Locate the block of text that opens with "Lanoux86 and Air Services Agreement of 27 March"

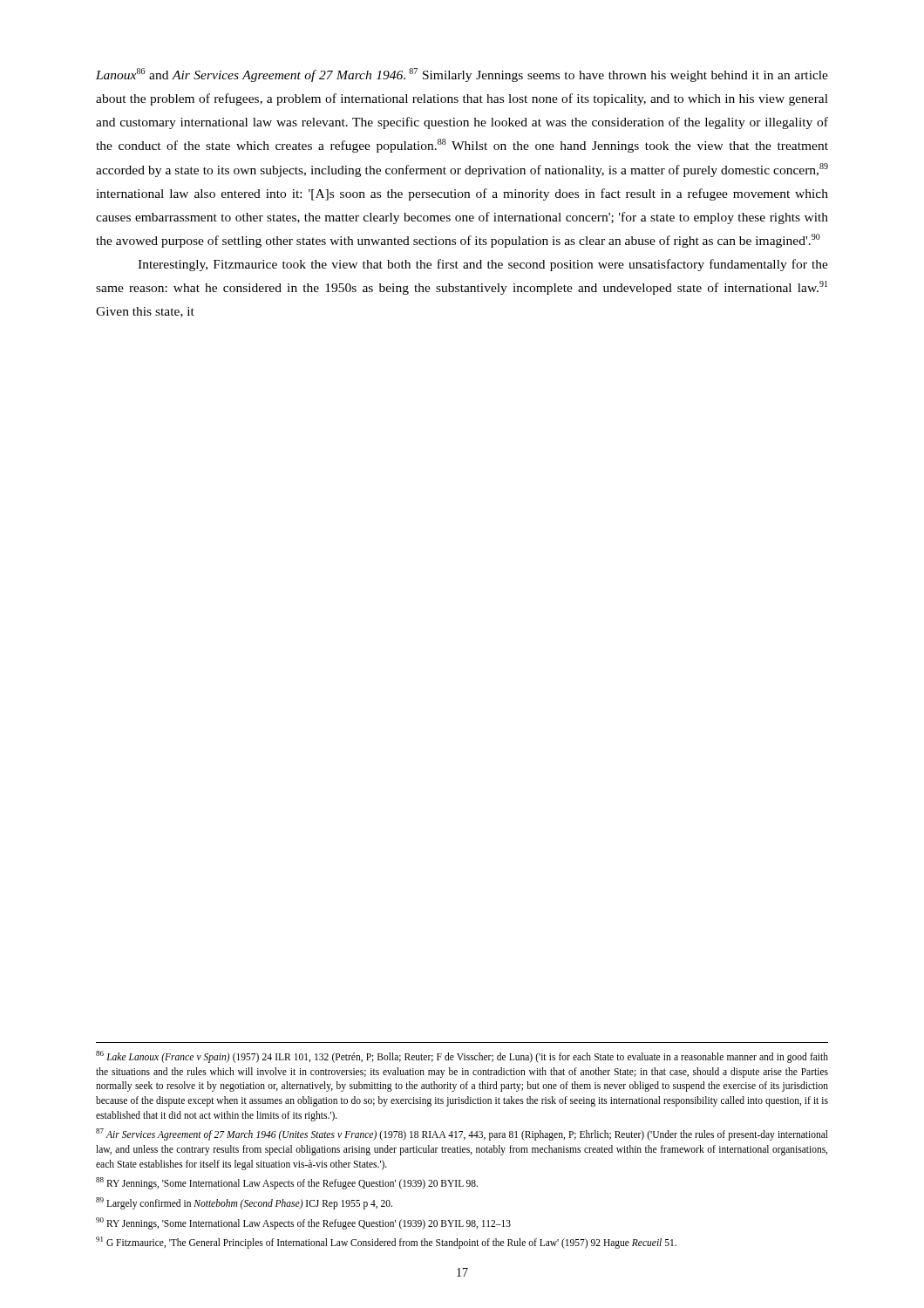(x=462, y=157)
